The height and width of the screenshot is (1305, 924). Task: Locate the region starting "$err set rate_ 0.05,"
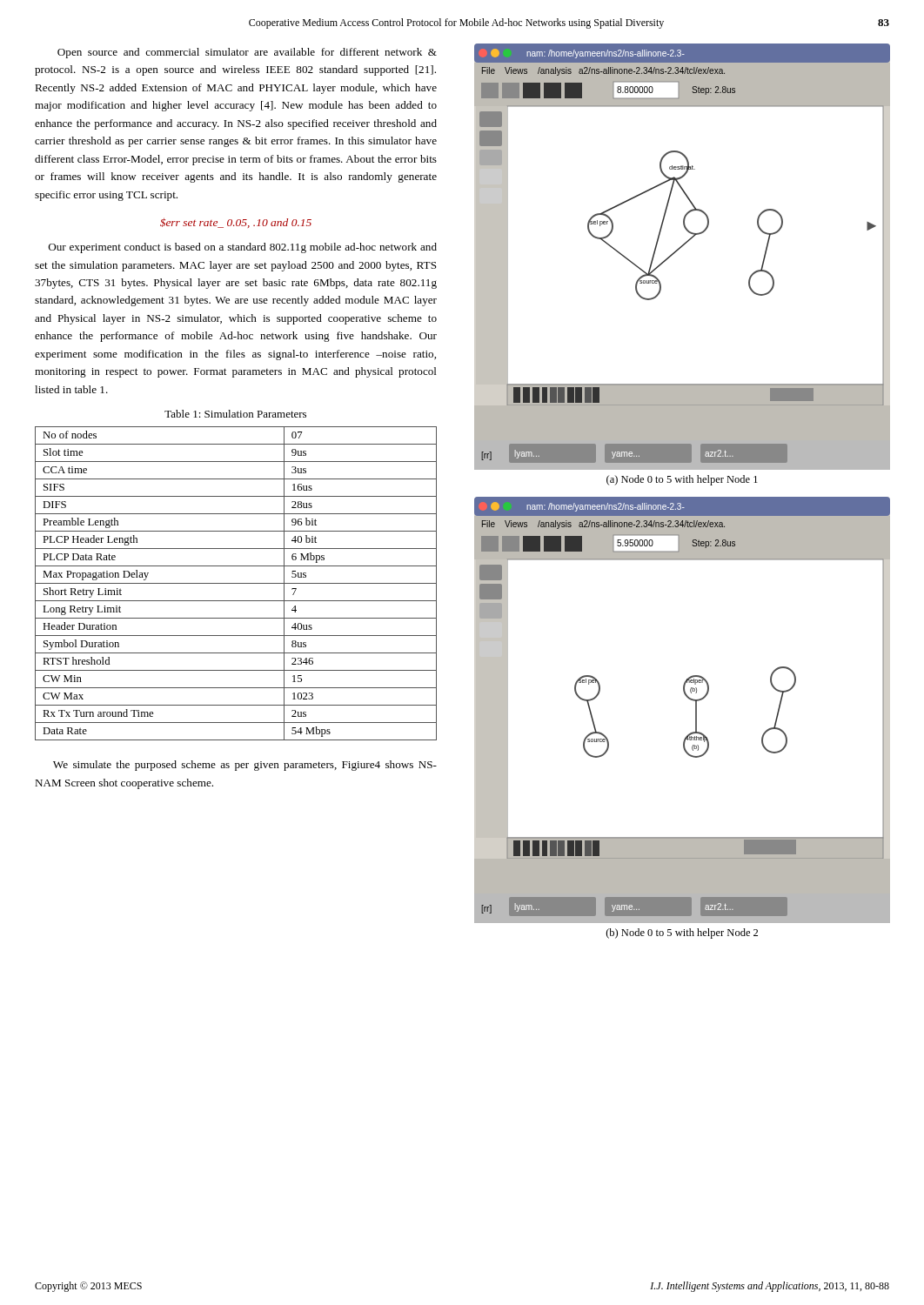236,222
